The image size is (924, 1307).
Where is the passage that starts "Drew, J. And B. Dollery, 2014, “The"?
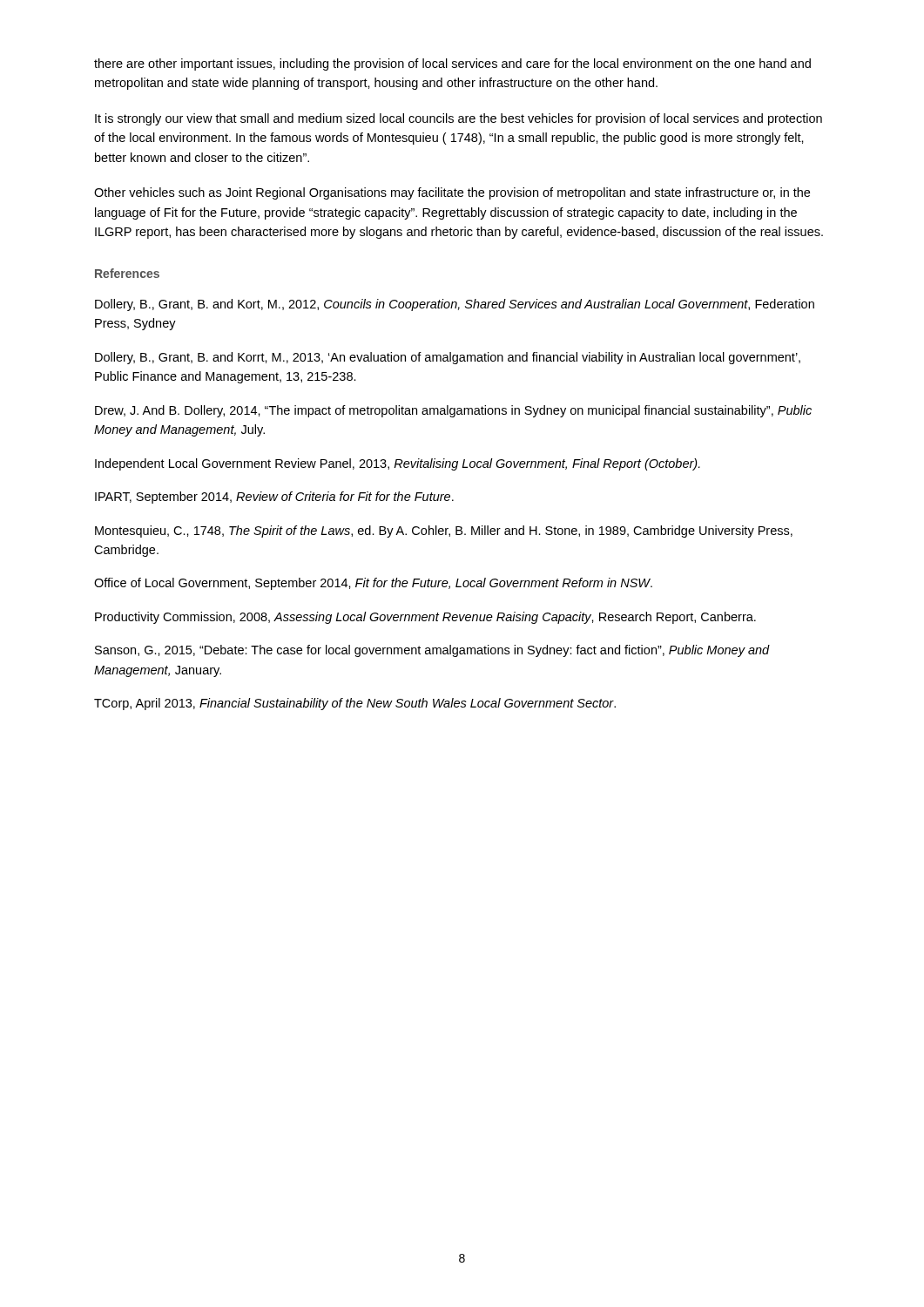[x=453, y=420]
